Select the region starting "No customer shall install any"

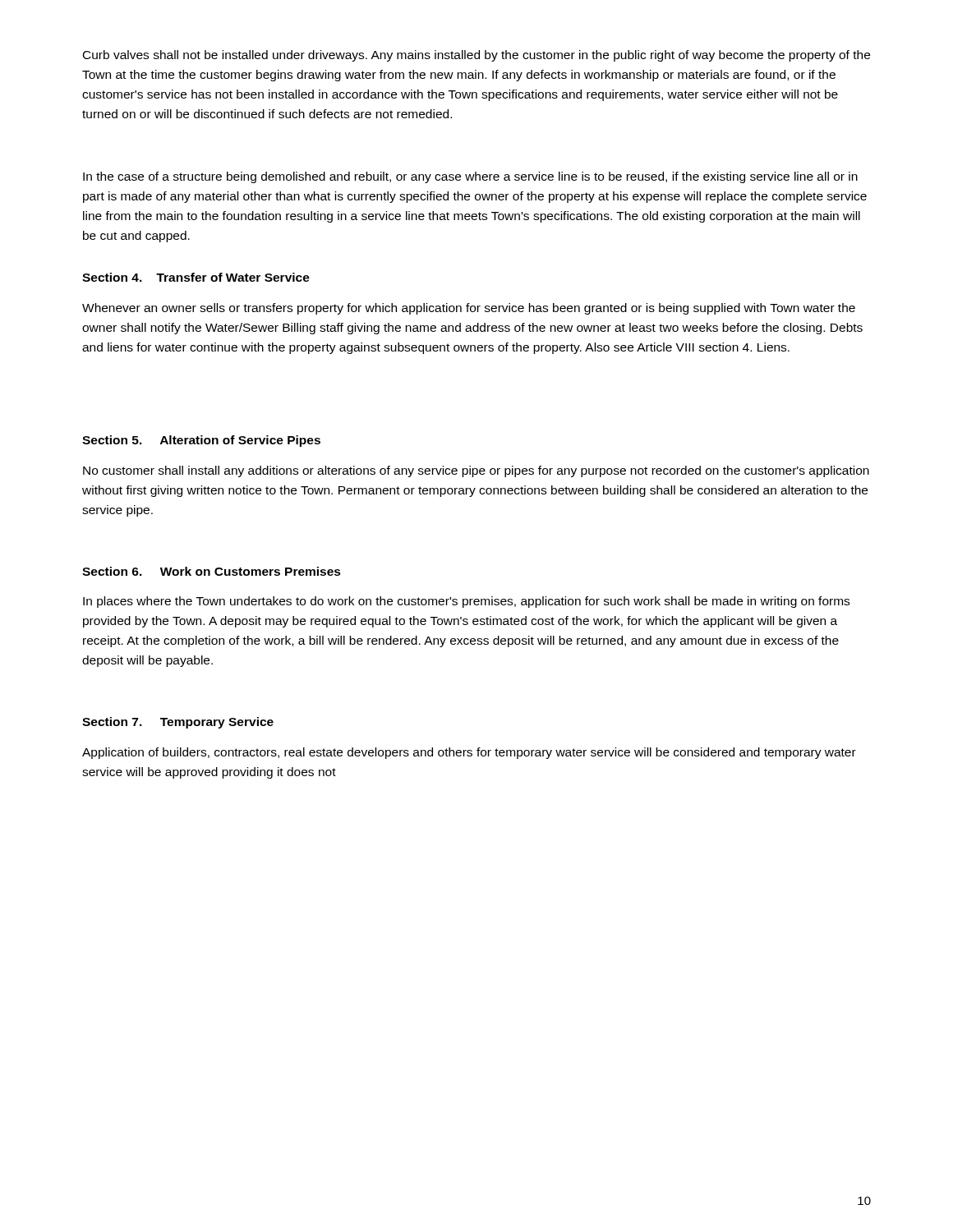point(476,490)
